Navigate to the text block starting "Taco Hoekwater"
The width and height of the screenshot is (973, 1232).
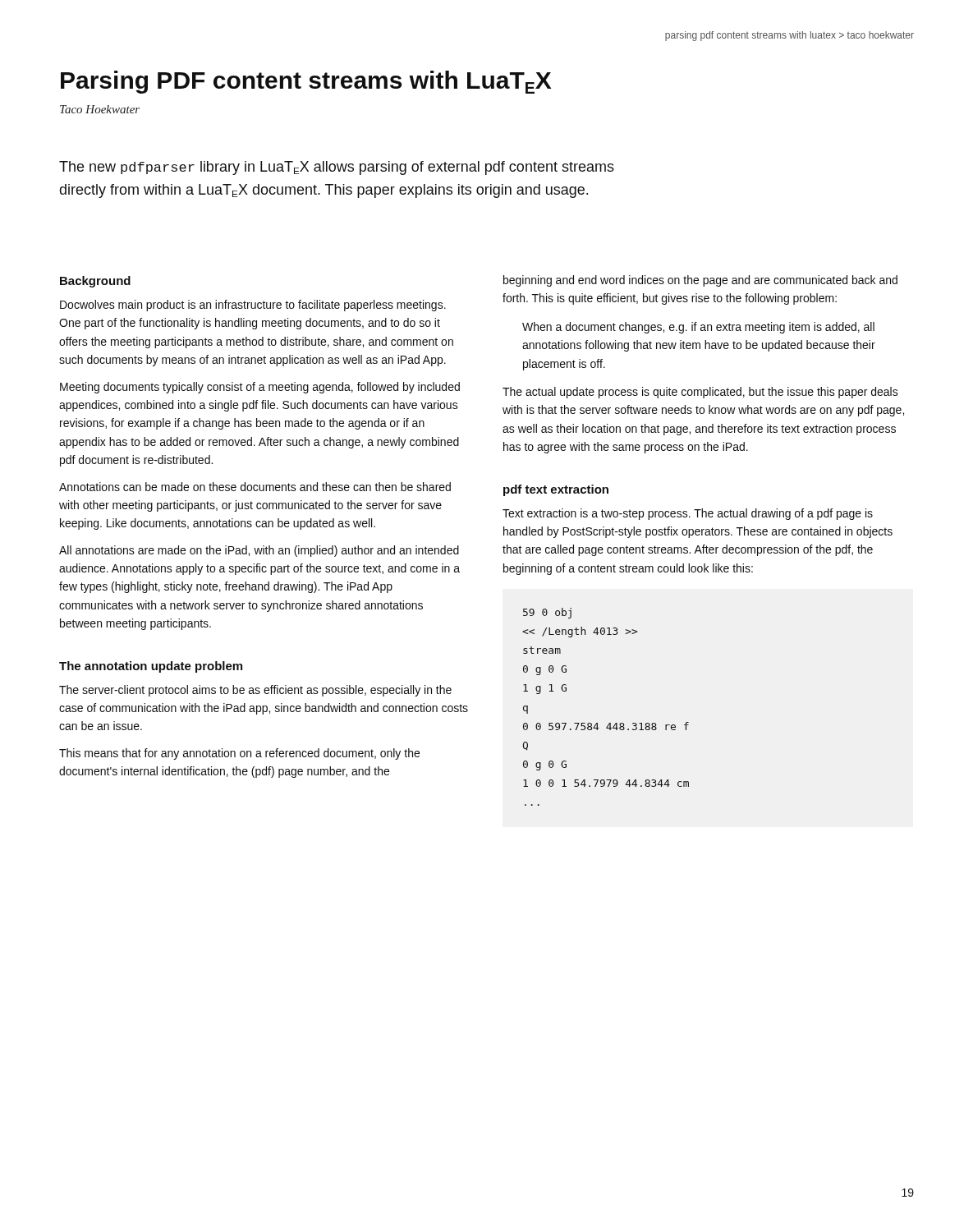coord(99,109)
